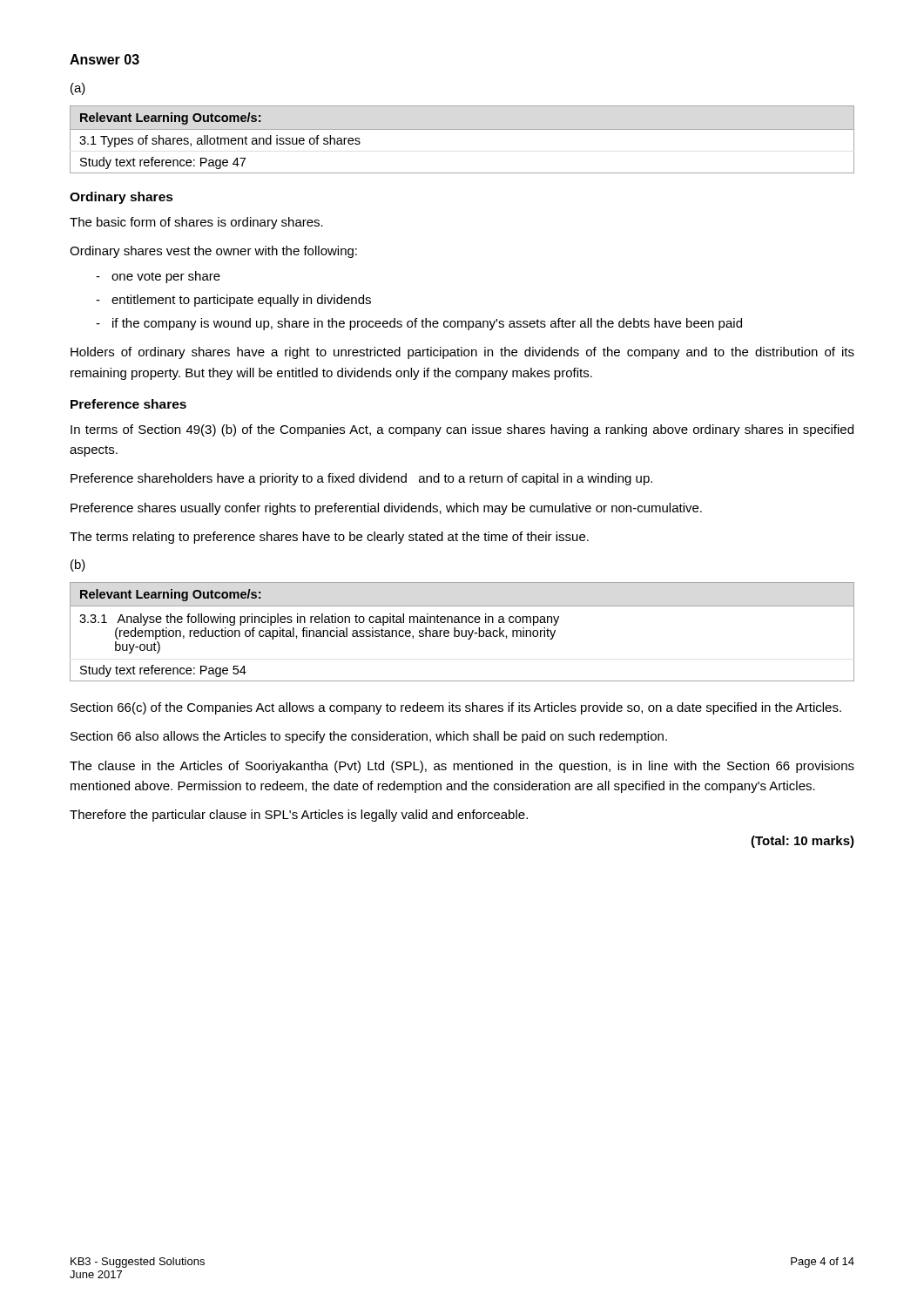Locate the text starting "Section 66(c) of the Companies Act"

456,707
